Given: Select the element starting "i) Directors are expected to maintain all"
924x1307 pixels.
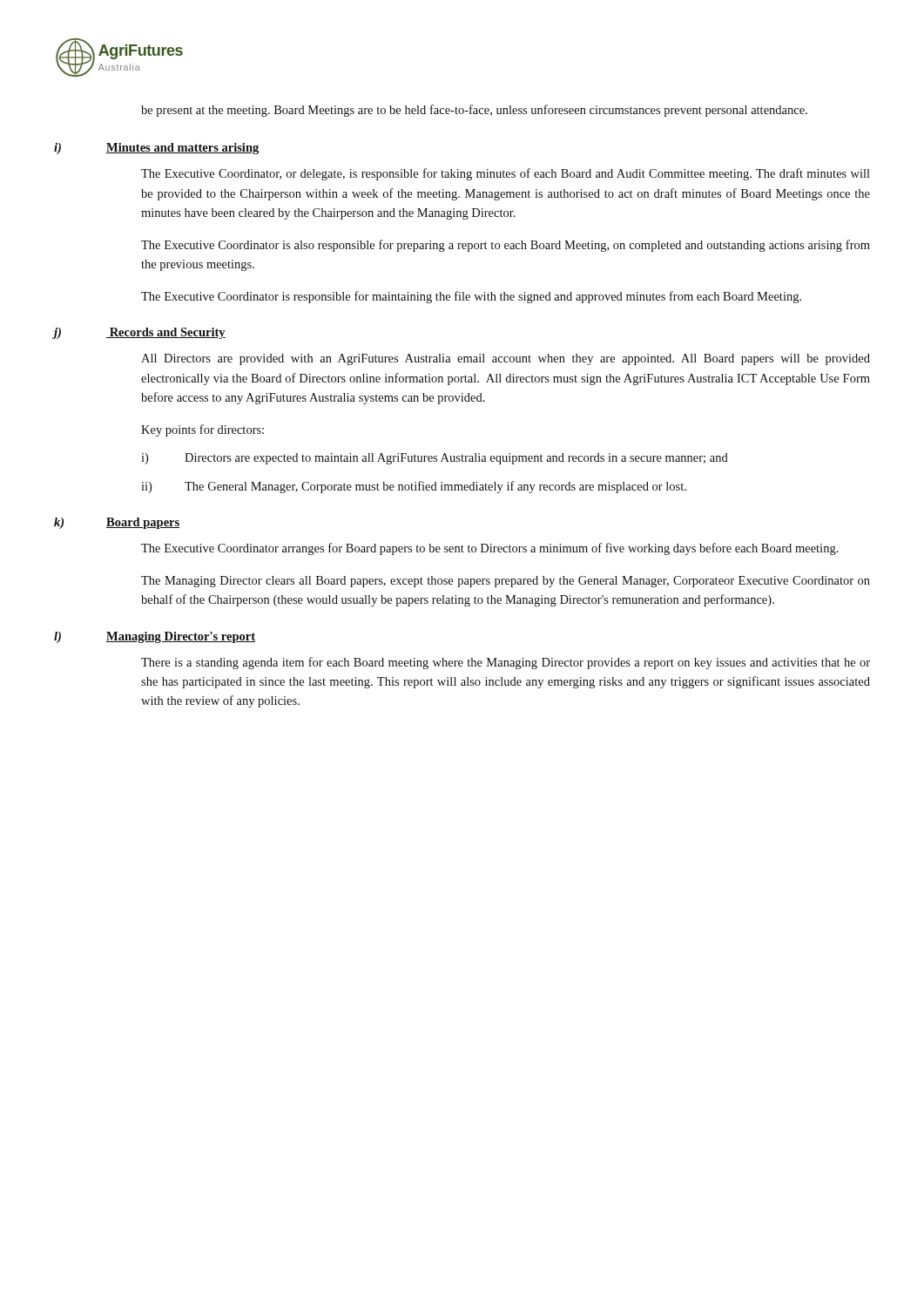Looking at the screenshot, I should [x=506, y=458].
